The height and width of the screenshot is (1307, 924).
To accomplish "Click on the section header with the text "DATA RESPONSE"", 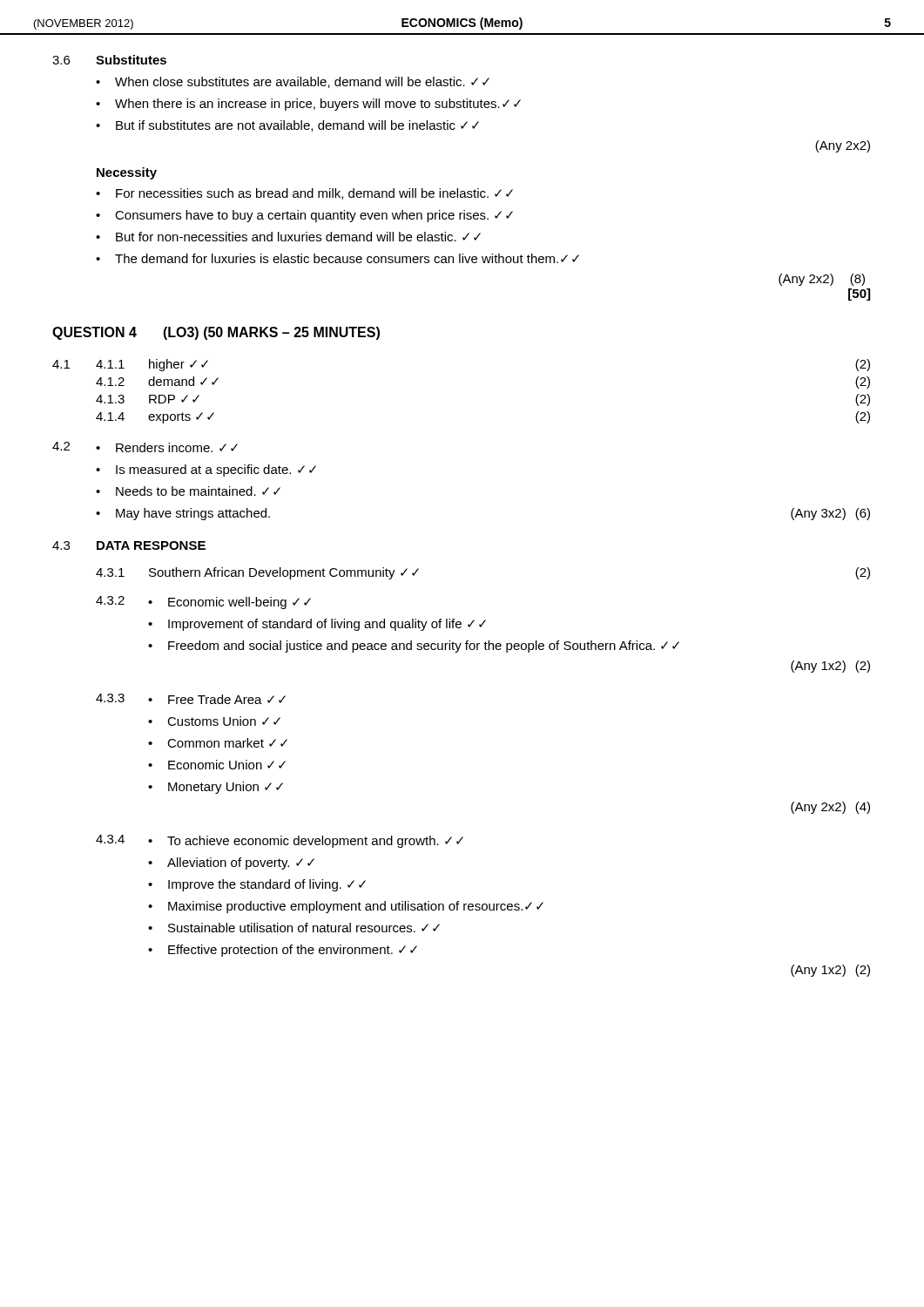I will click(151, 545).
